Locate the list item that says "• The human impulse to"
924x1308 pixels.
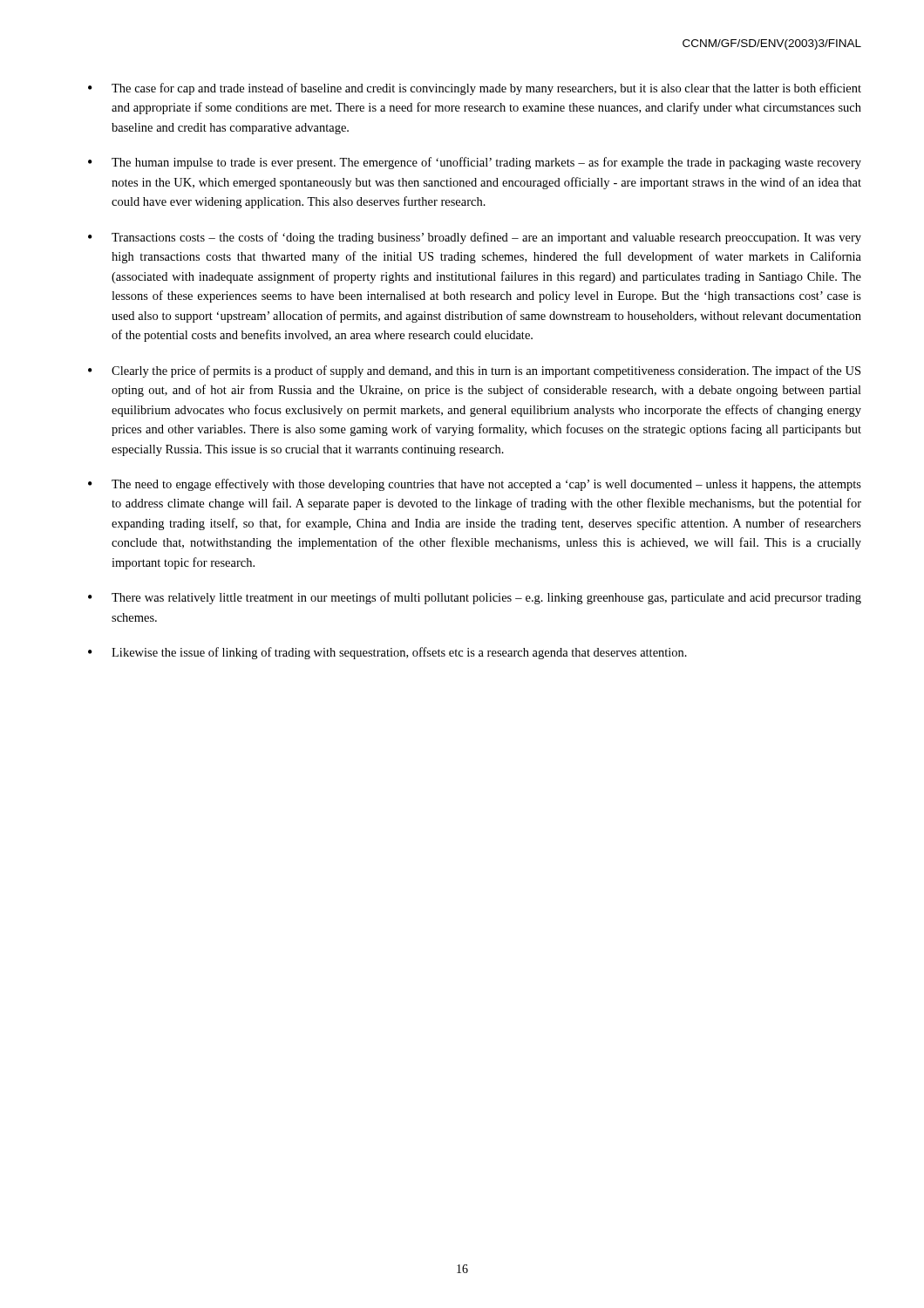(474, 182)
